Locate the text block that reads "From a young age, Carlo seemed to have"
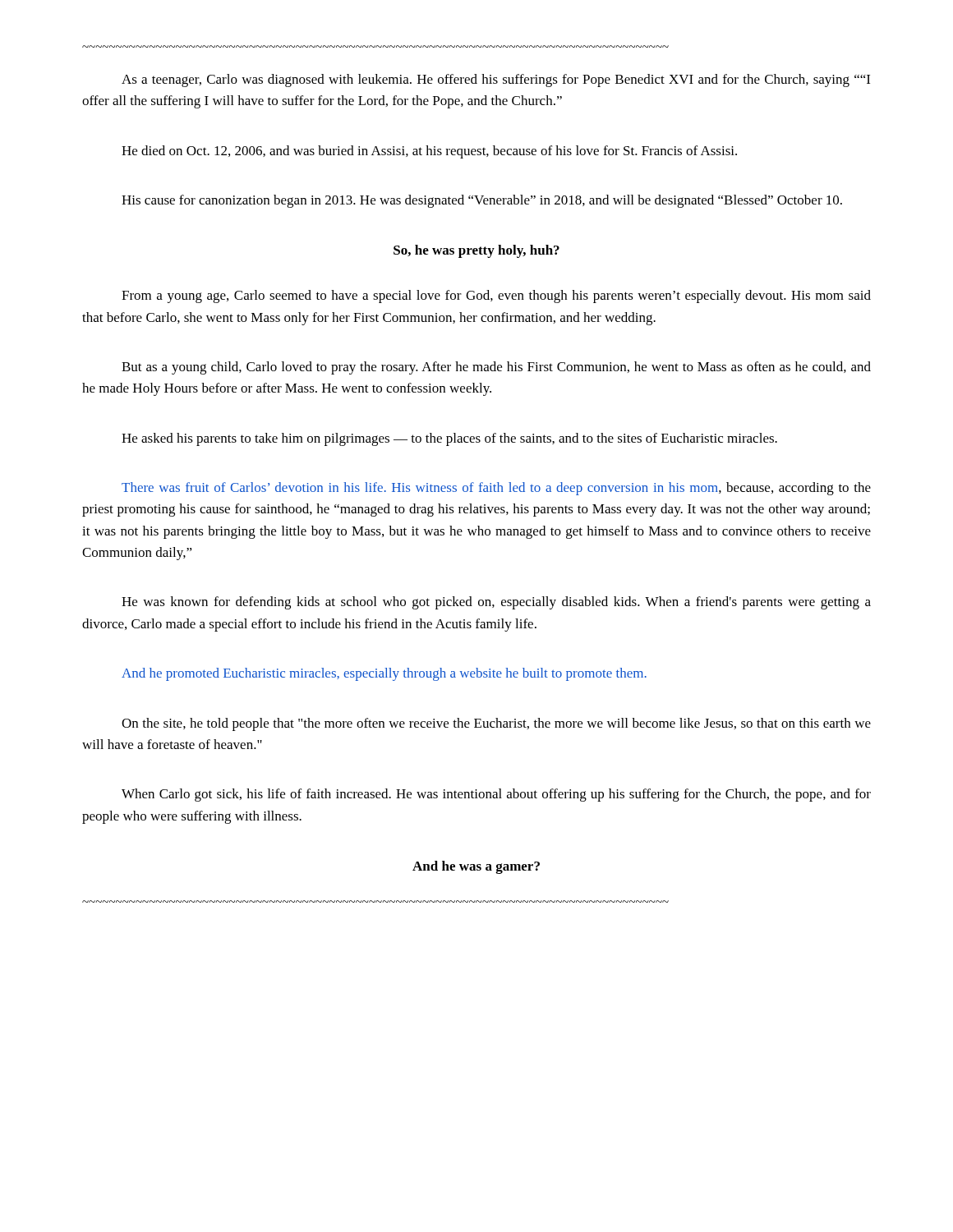 click(x=476, y=307)
